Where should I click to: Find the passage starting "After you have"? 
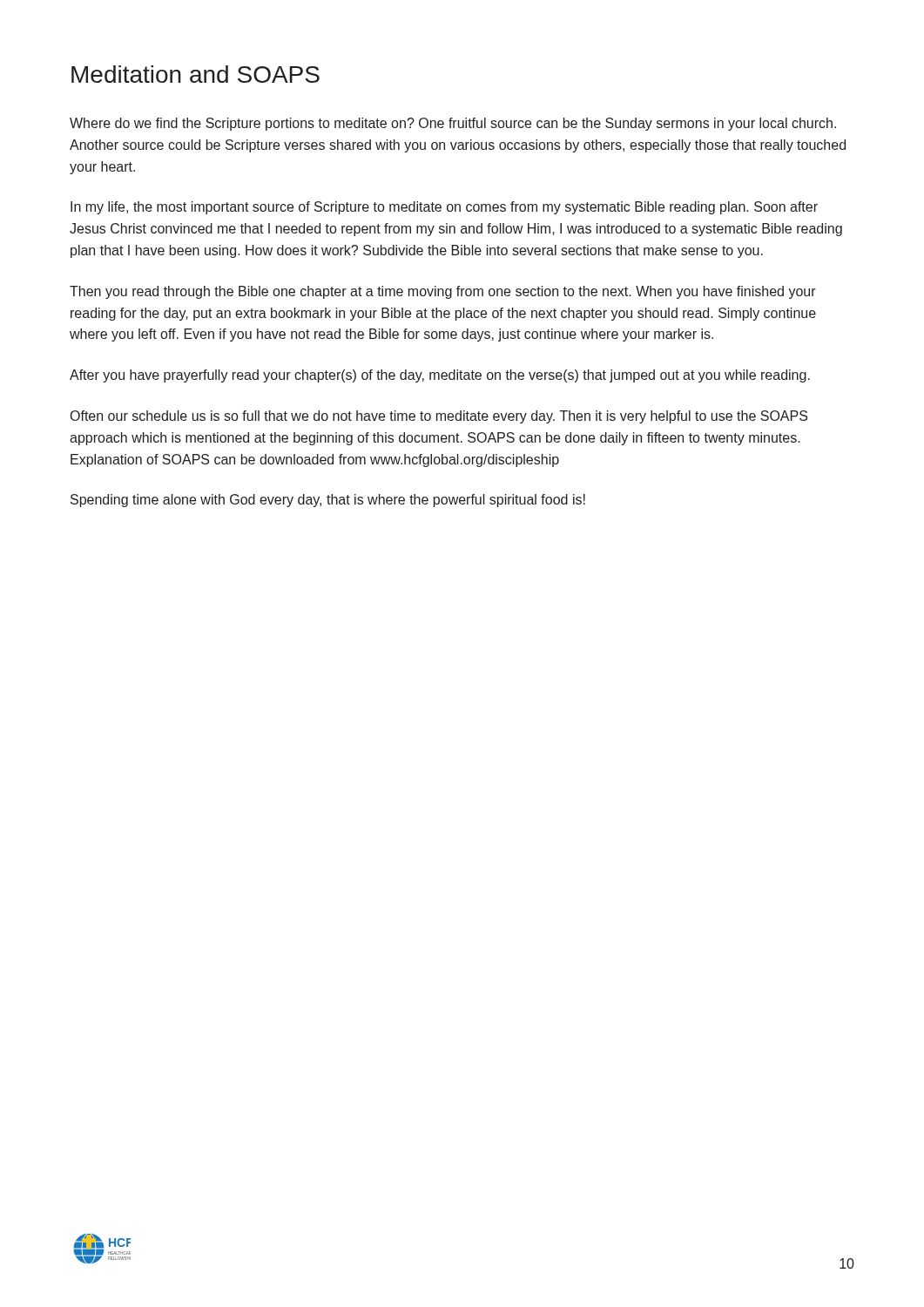point(440,375)
